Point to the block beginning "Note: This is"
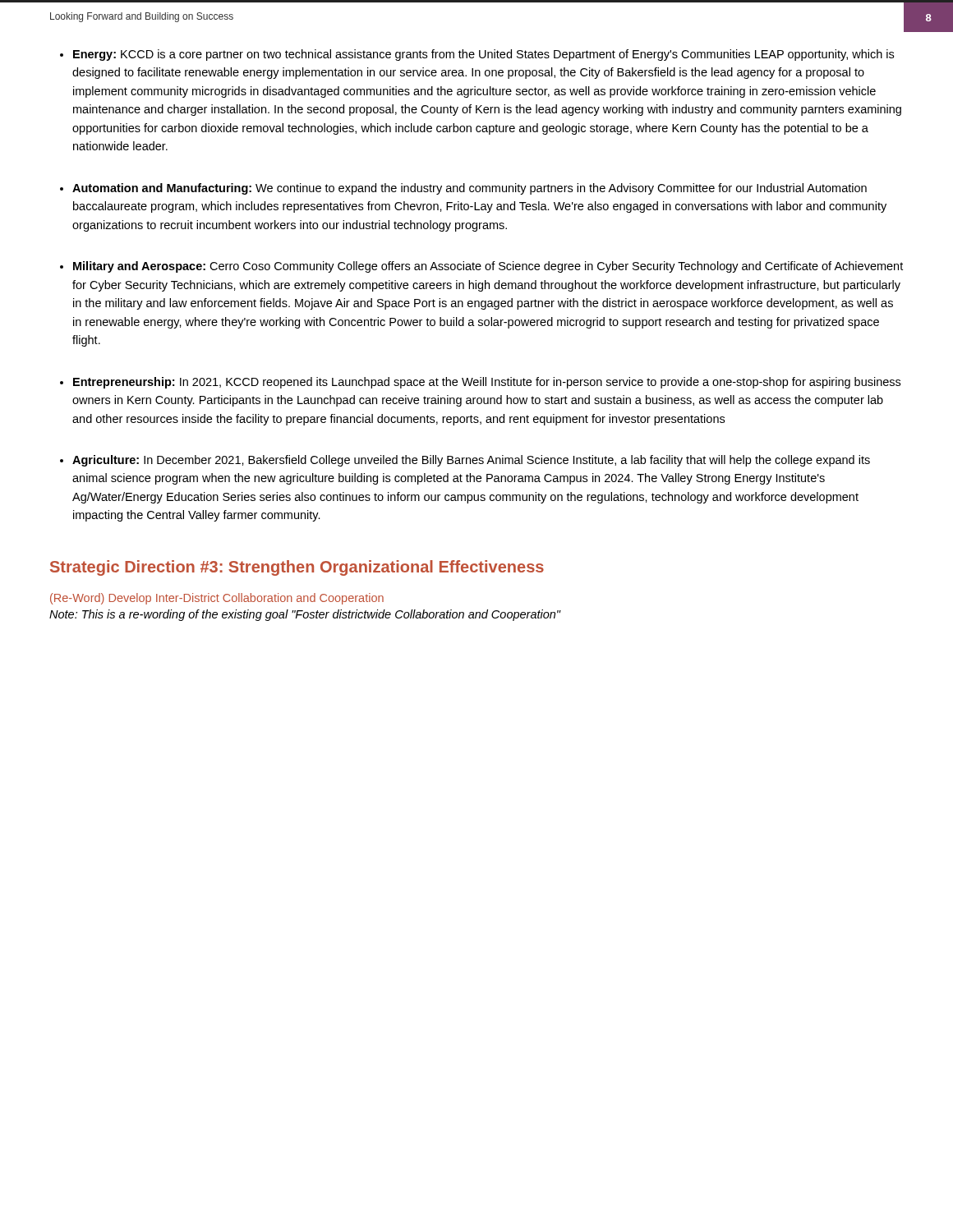The width and height of the screenshot is (953, 1232). (x=305, y=614)
